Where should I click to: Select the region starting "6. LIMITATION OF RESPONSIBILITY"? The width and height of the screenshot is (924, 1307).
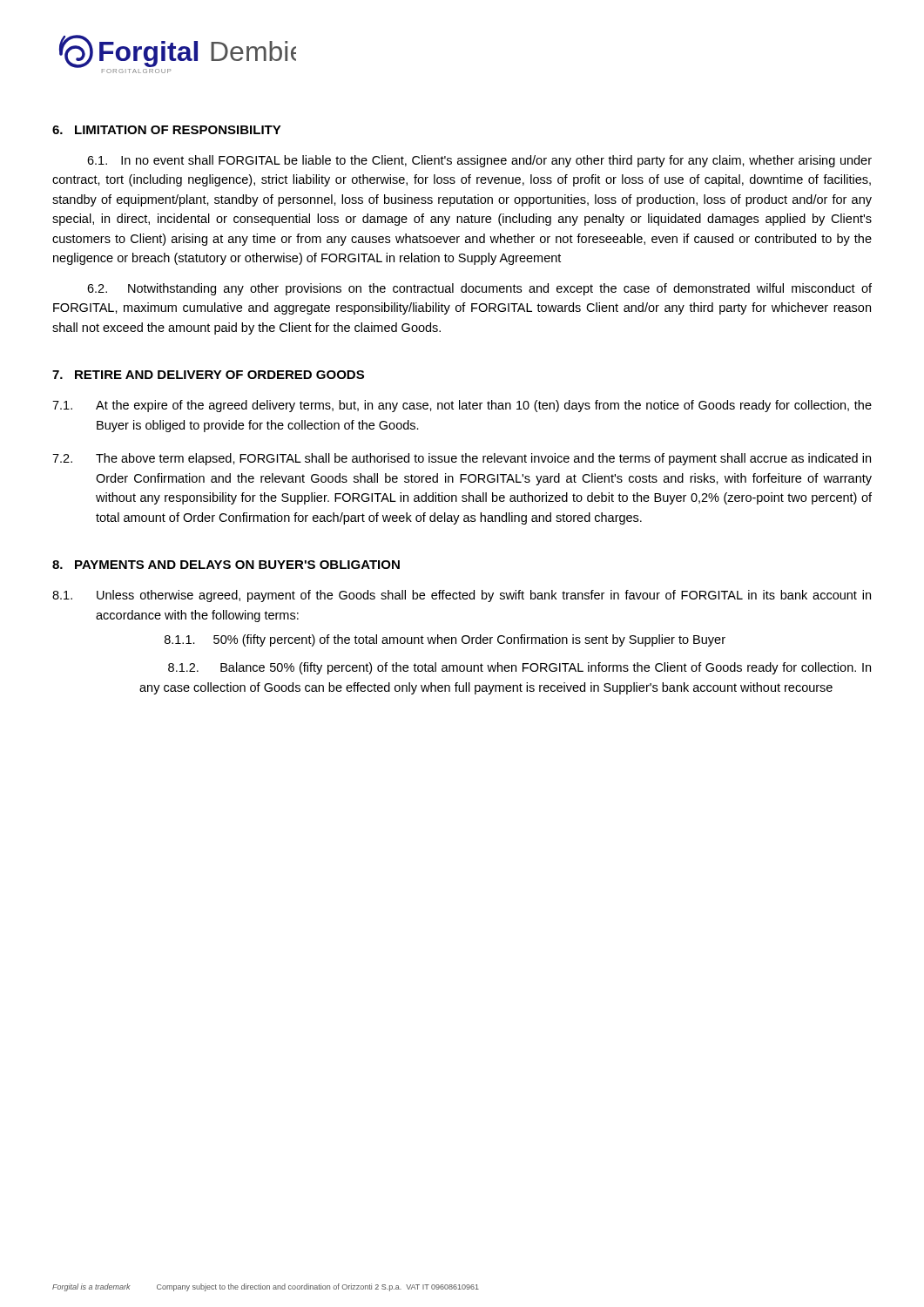tap(167, 129)
